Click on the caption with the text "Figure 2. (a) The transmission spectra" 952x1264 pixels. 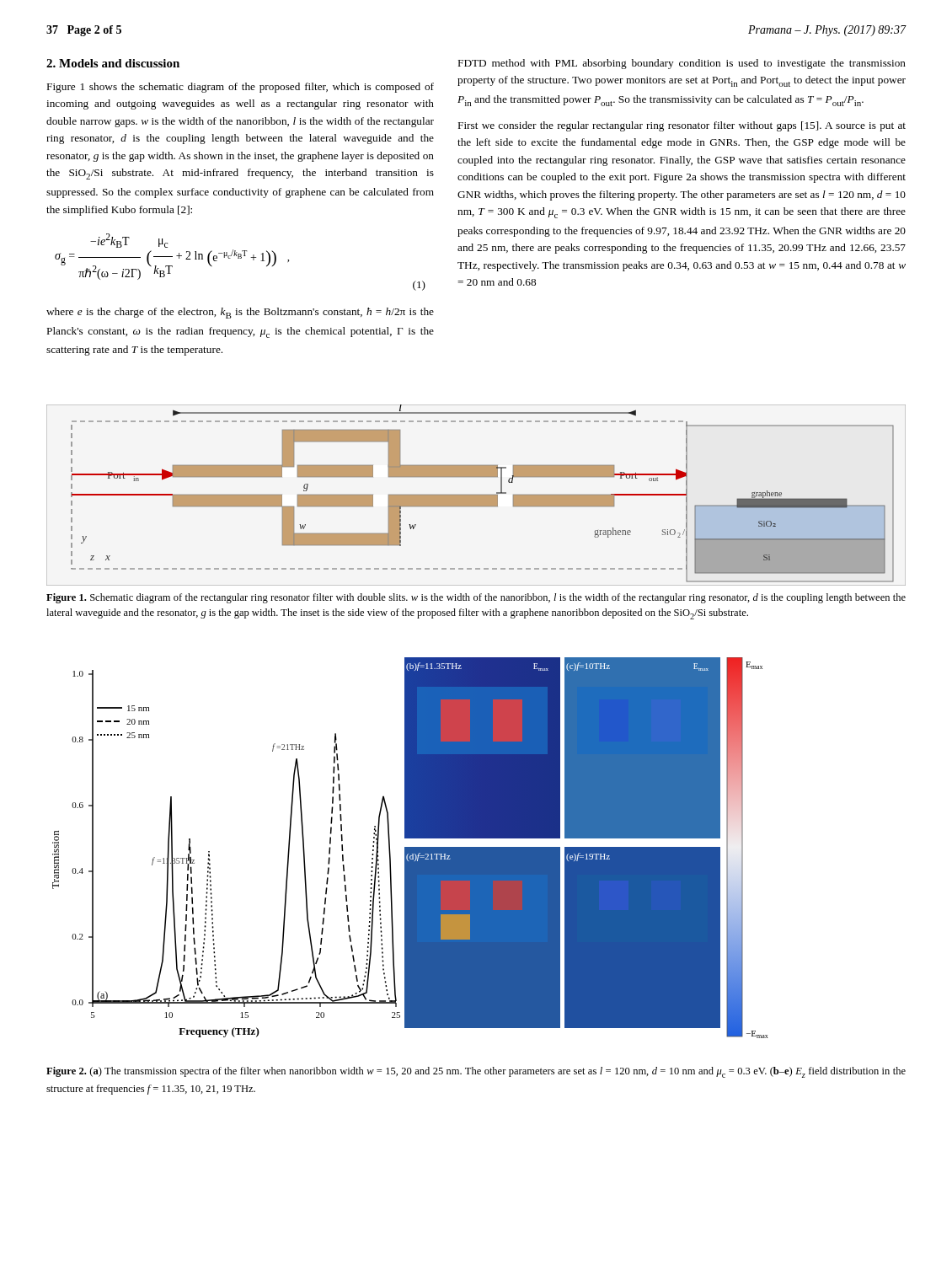pyautogui.click(x=476, y=1080)
